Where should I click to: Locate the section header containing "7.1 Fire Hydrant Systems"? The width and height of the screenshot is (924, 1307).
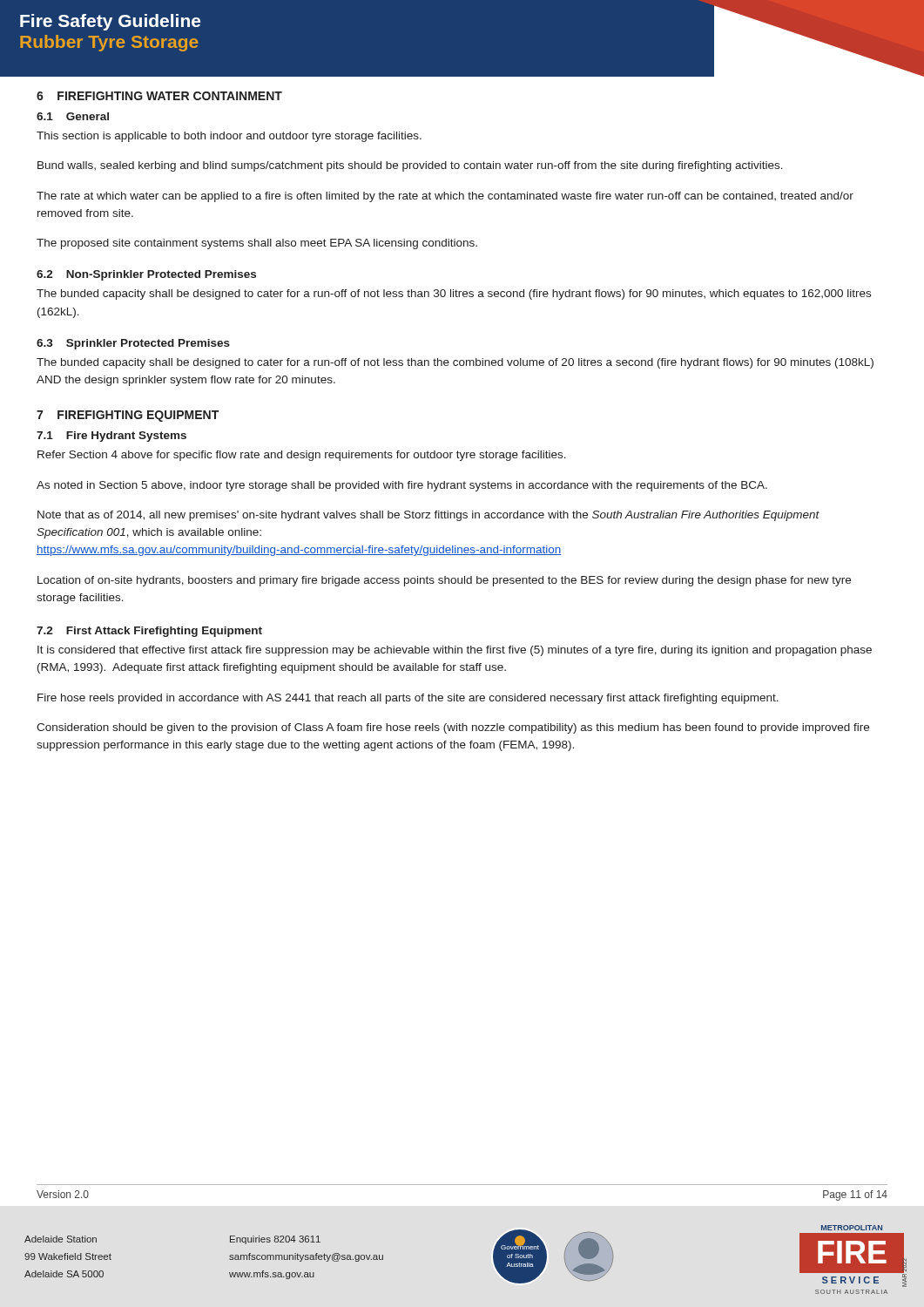pos(112,435)
